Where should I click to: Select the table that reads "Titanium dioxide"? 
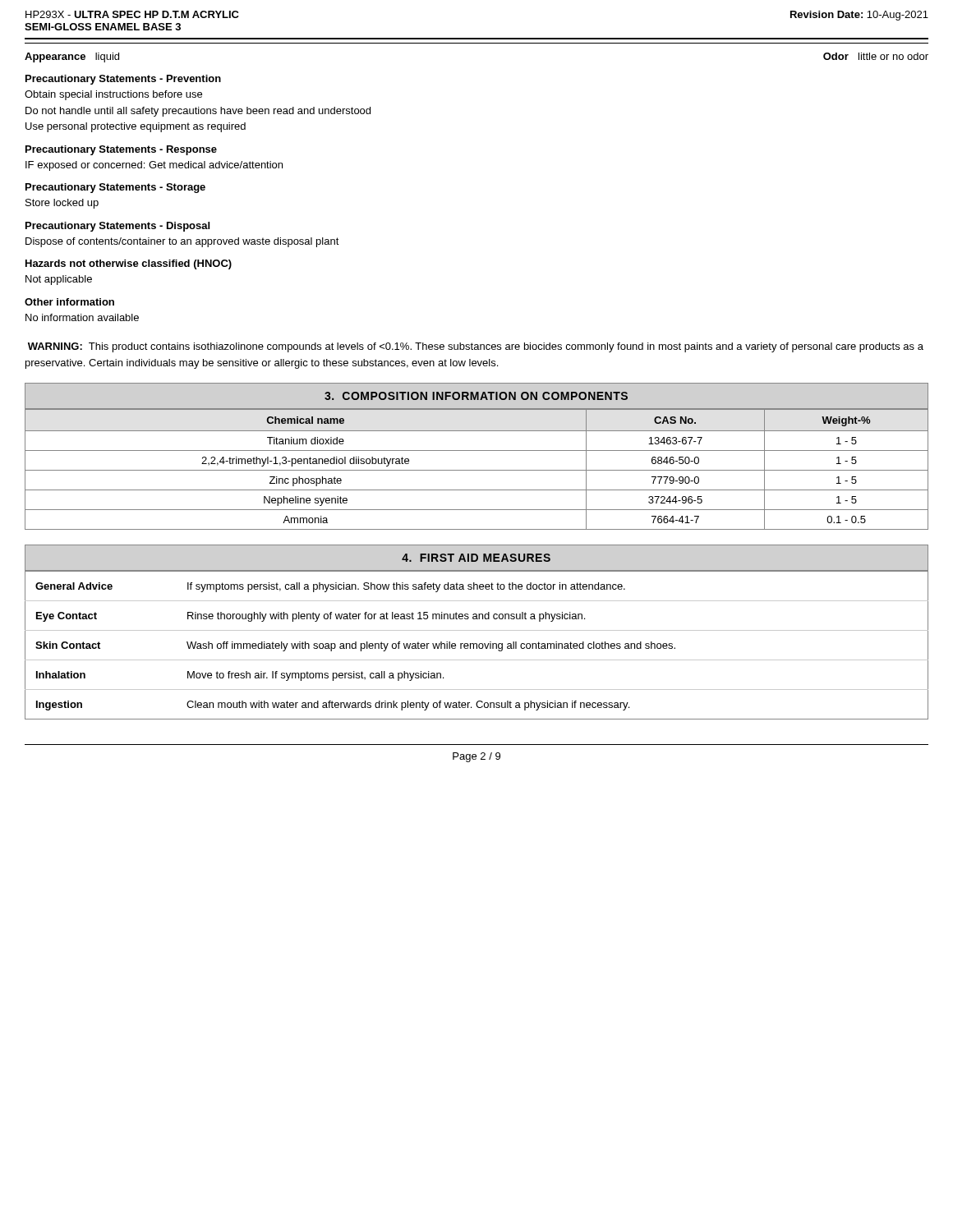(x=476, y=470)
